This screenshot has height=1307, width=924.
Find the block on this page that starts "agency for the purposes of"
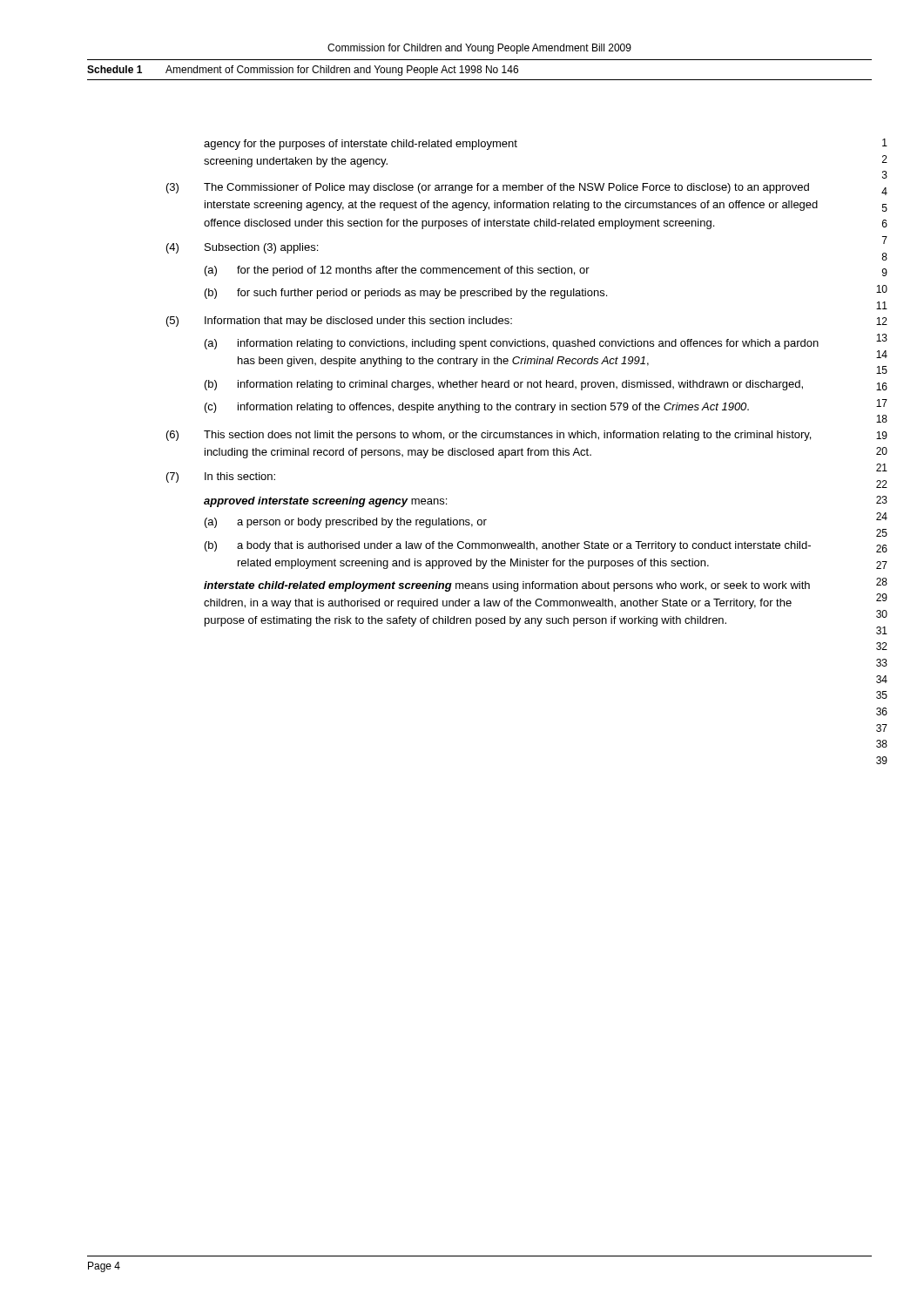coord(360,152)
